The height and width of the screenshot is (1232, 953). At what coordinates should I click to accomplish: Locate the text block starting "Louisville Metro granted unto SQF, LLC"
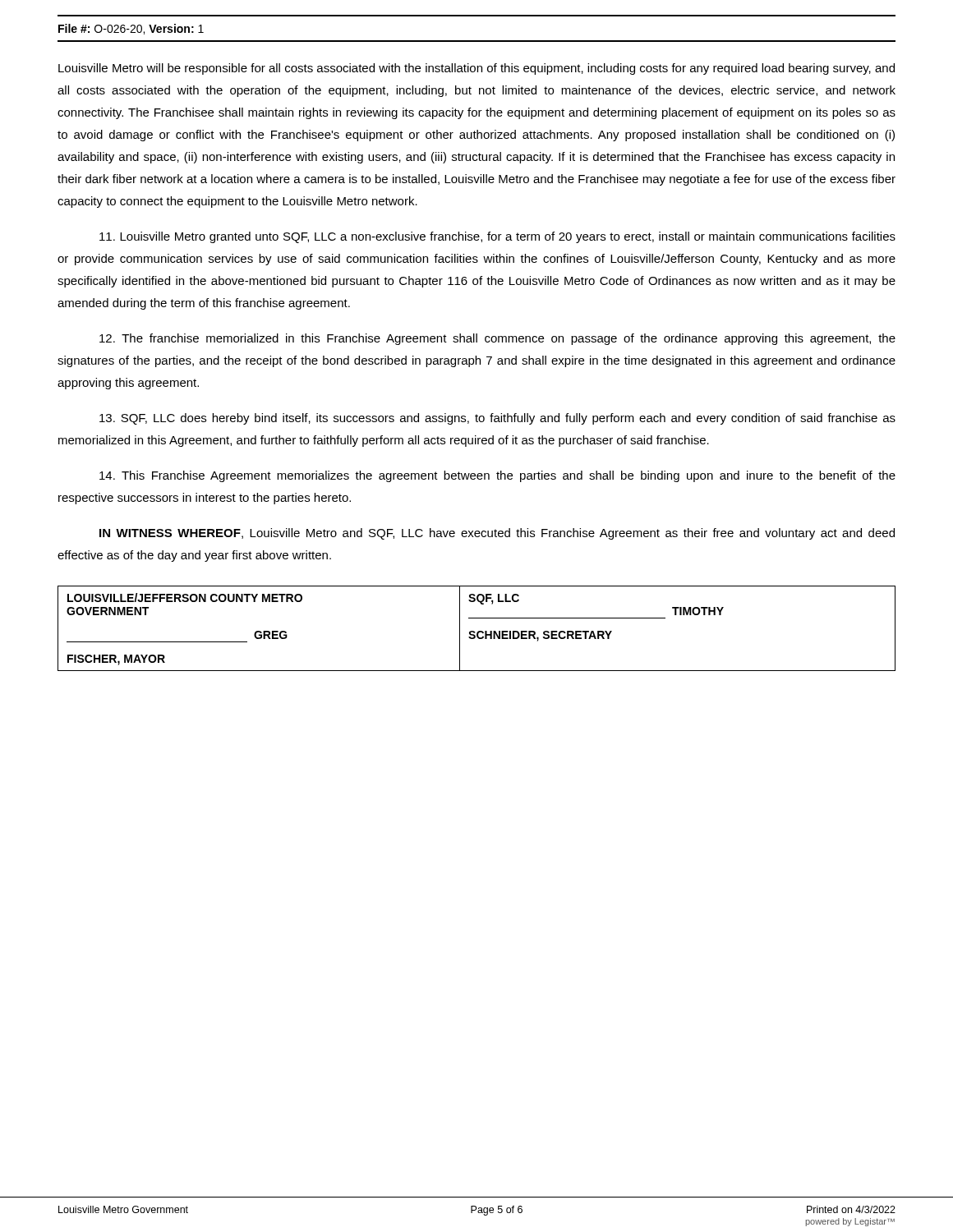coord(476,269)
